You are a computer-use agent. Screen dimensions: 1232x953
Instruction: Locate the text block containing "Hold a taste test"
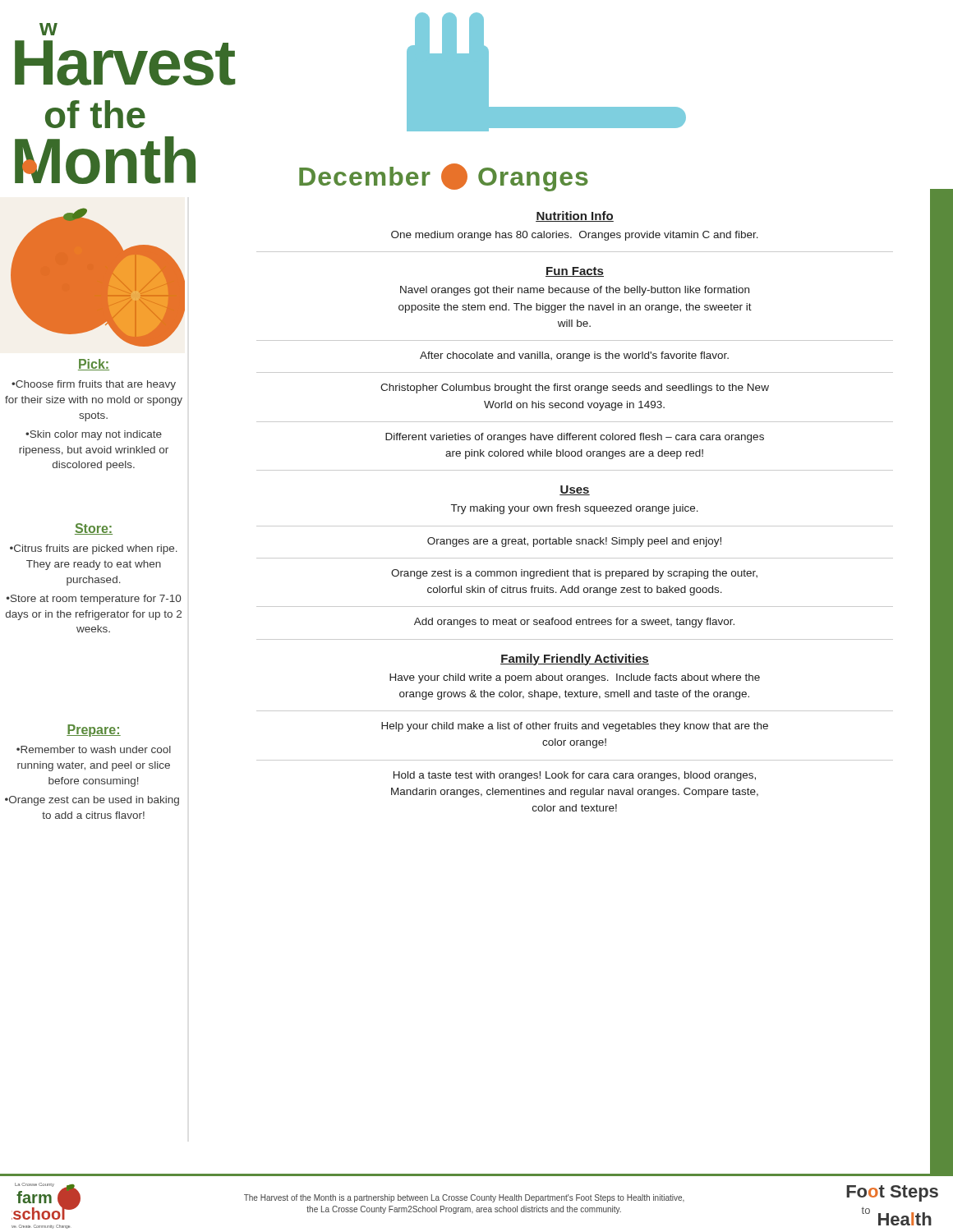click(575, 791)
